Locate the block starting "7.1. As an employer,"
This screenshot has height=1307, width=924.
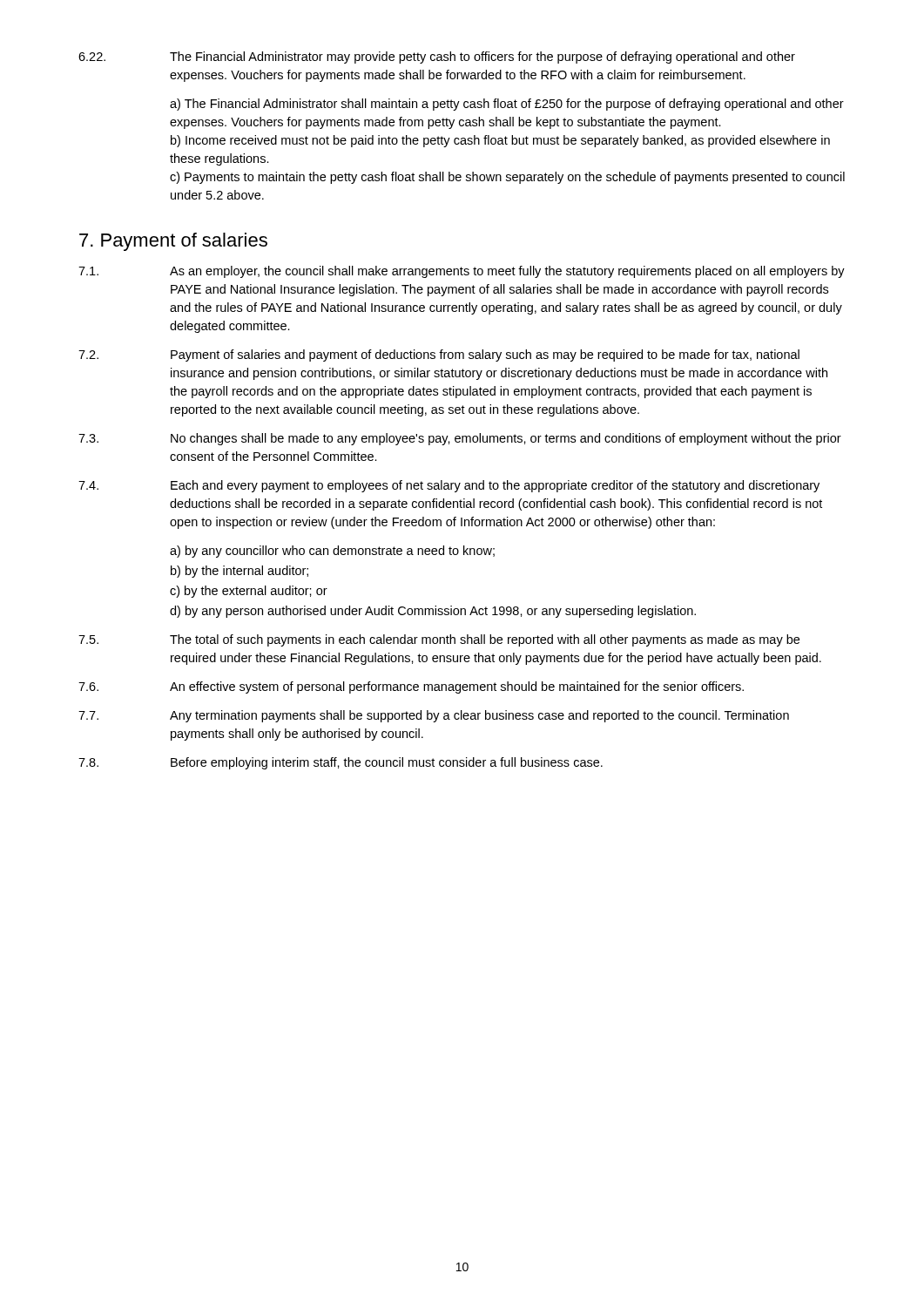pos(462,299)
